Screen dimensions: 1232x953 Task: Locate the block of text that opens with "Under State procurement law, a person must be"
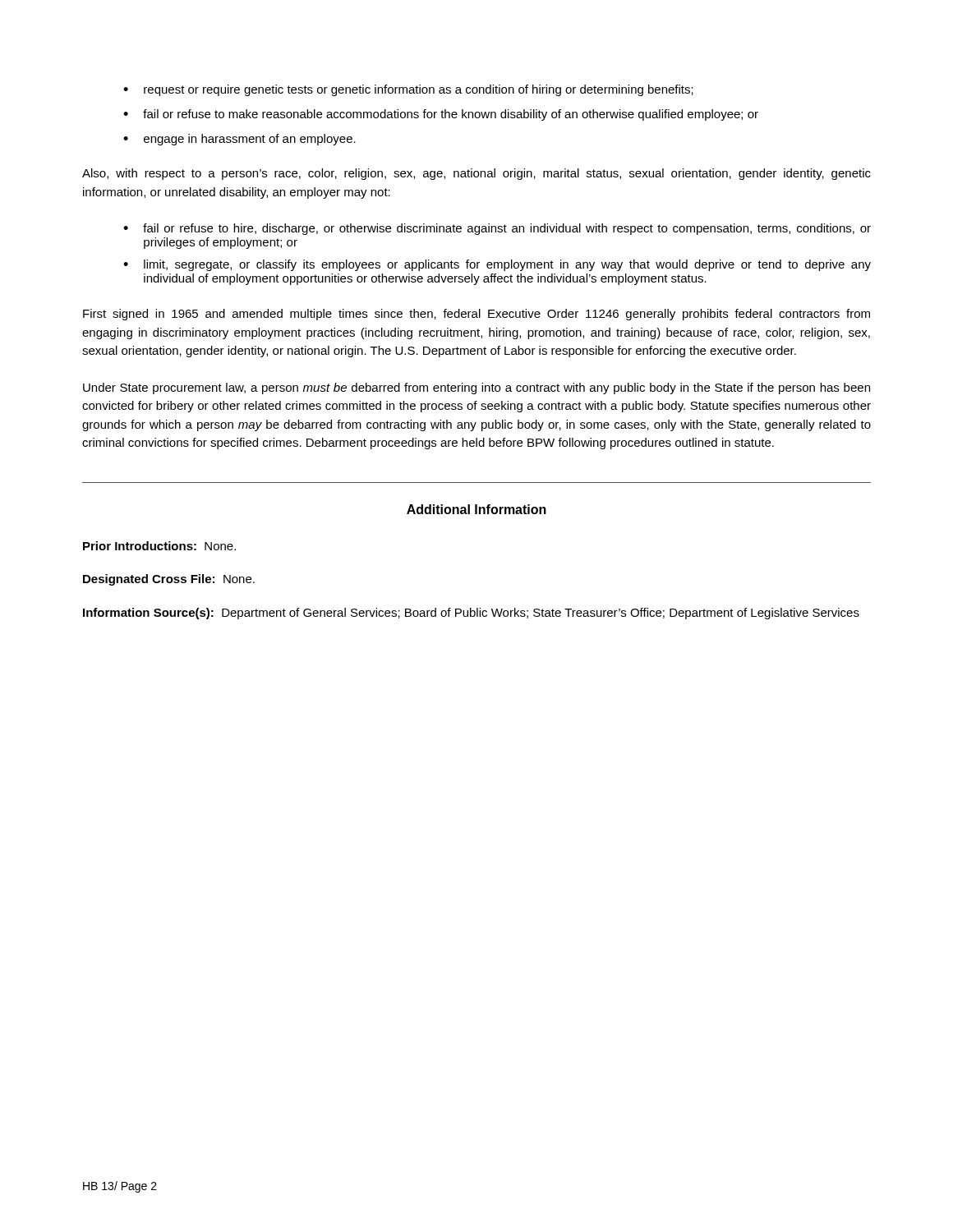(x=476, y=415)
